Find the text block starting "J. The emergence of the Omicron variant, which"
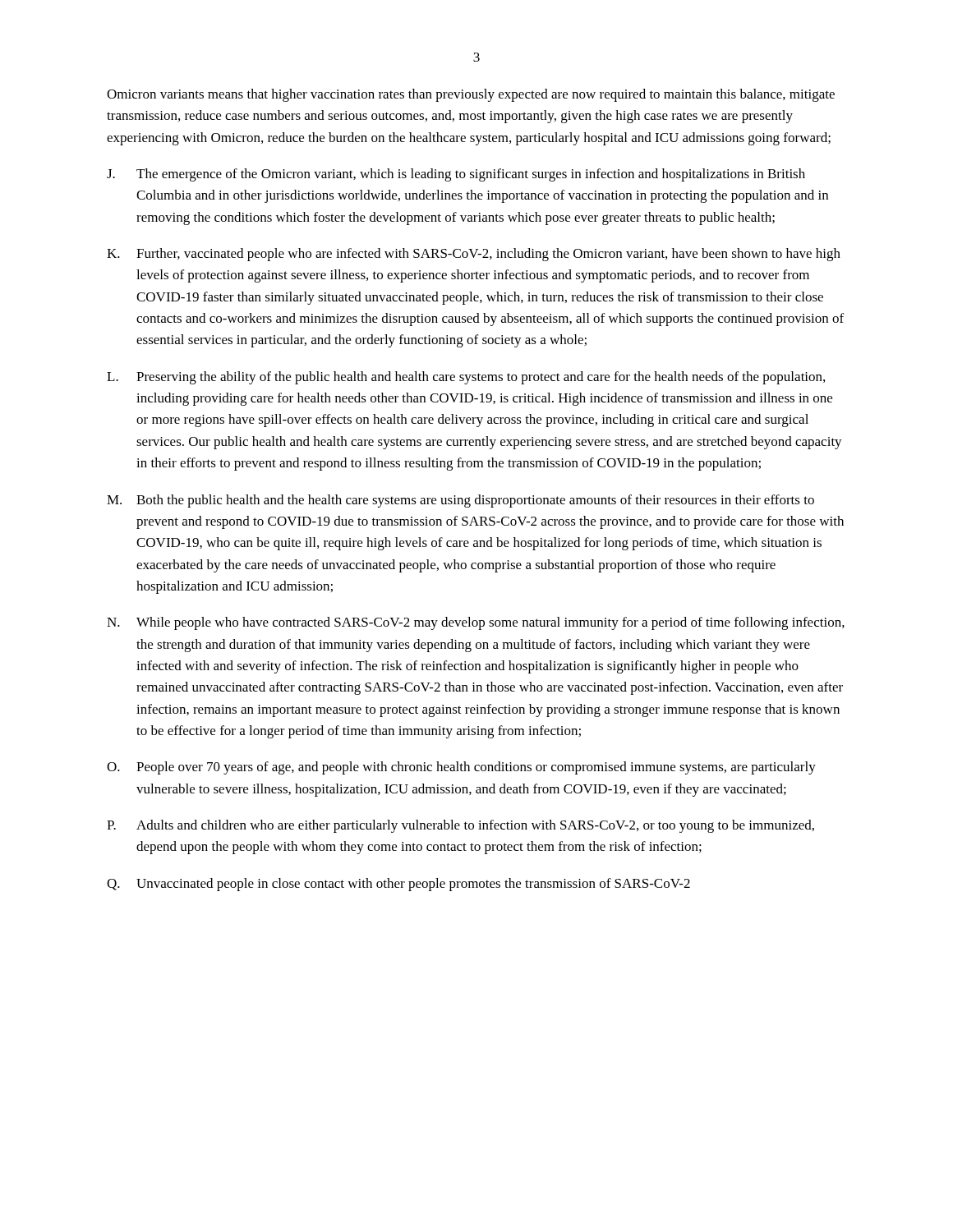The width and height of the screenshot is (953, 1232). click(x=476, y=196)
